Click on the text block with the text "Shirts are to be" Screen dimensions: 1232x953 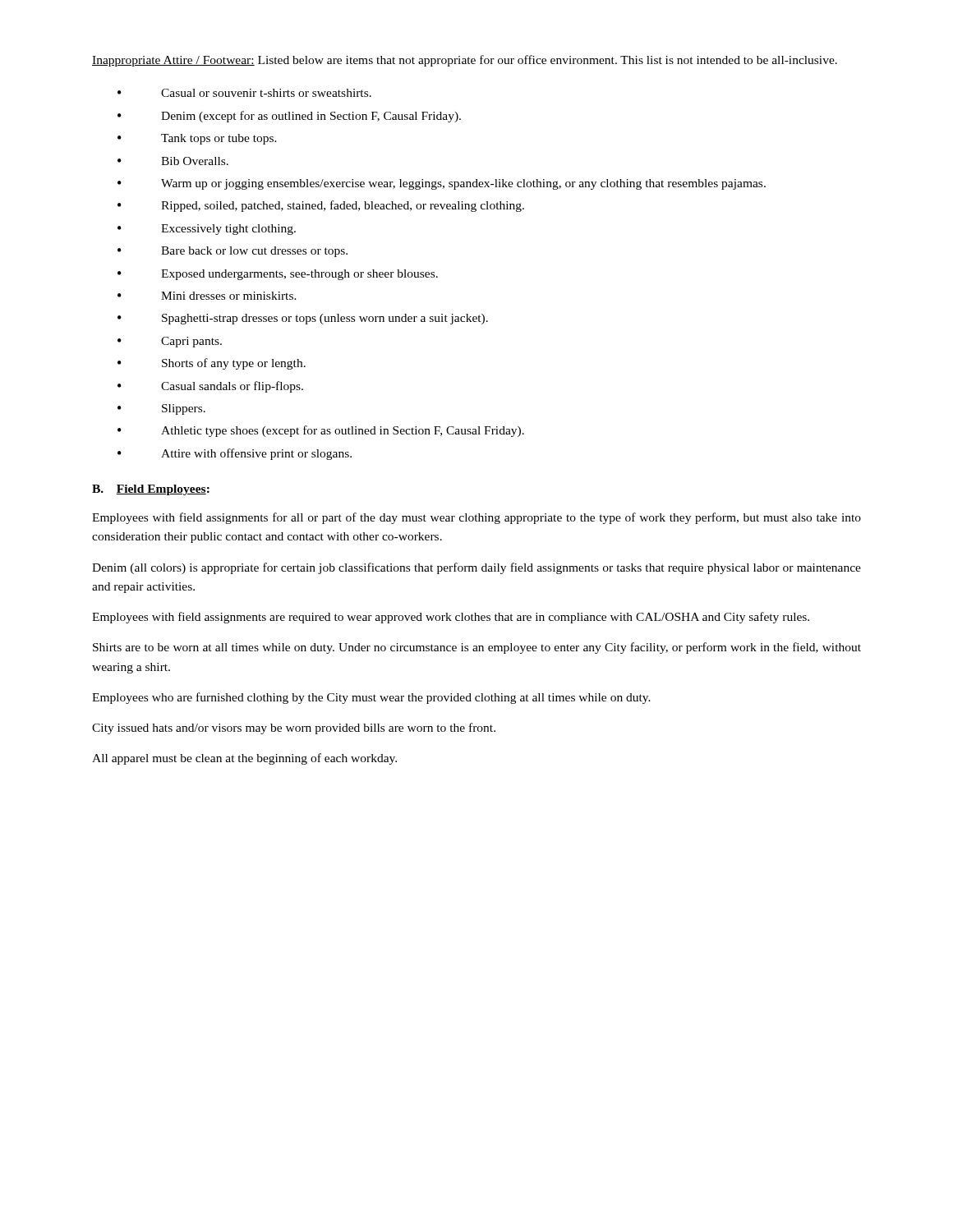tap(476, 657)
